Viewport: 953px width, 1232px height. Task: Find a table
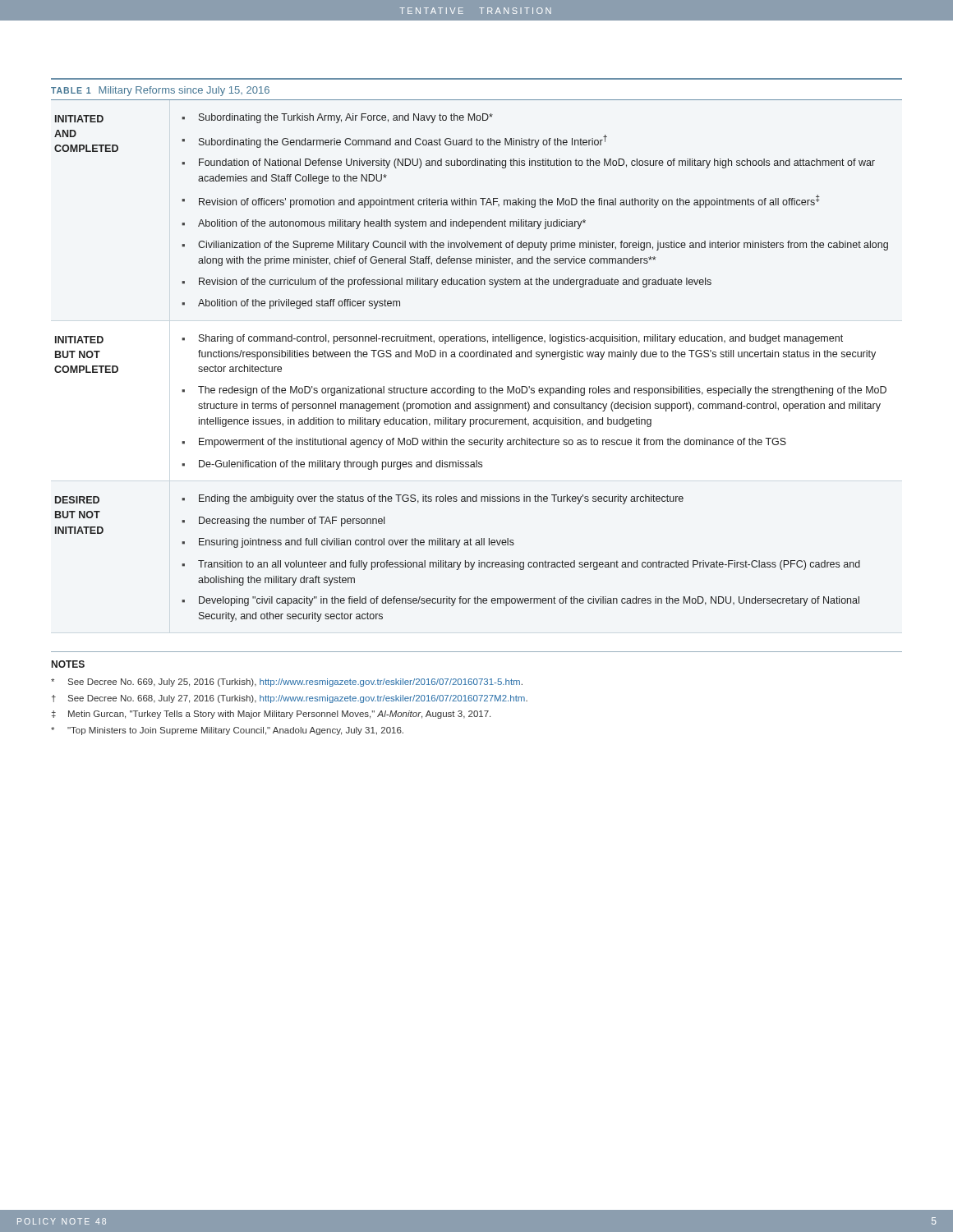coord(476,408)
